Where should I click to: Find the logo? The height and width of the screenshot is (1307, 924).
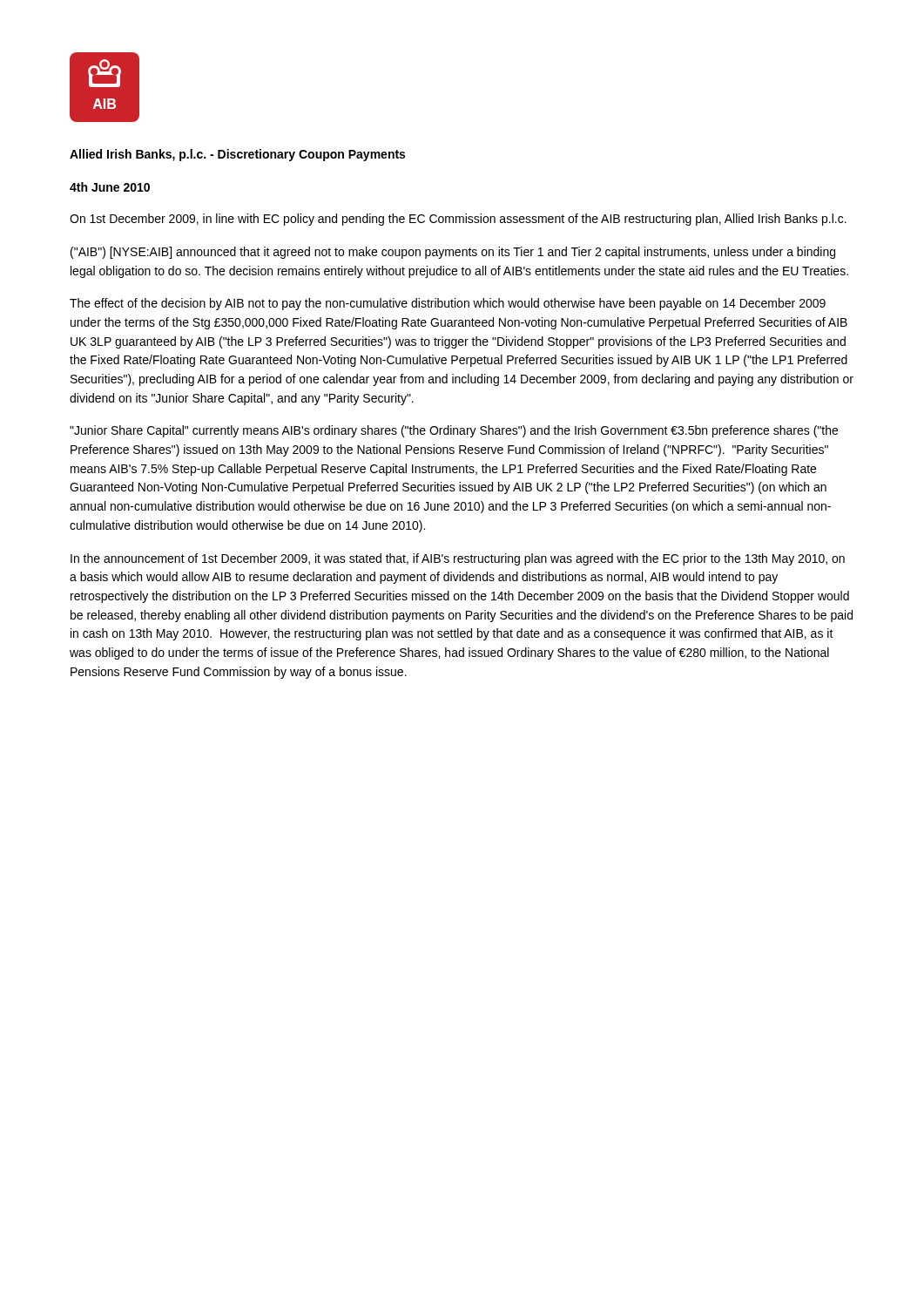pos(105,87)
